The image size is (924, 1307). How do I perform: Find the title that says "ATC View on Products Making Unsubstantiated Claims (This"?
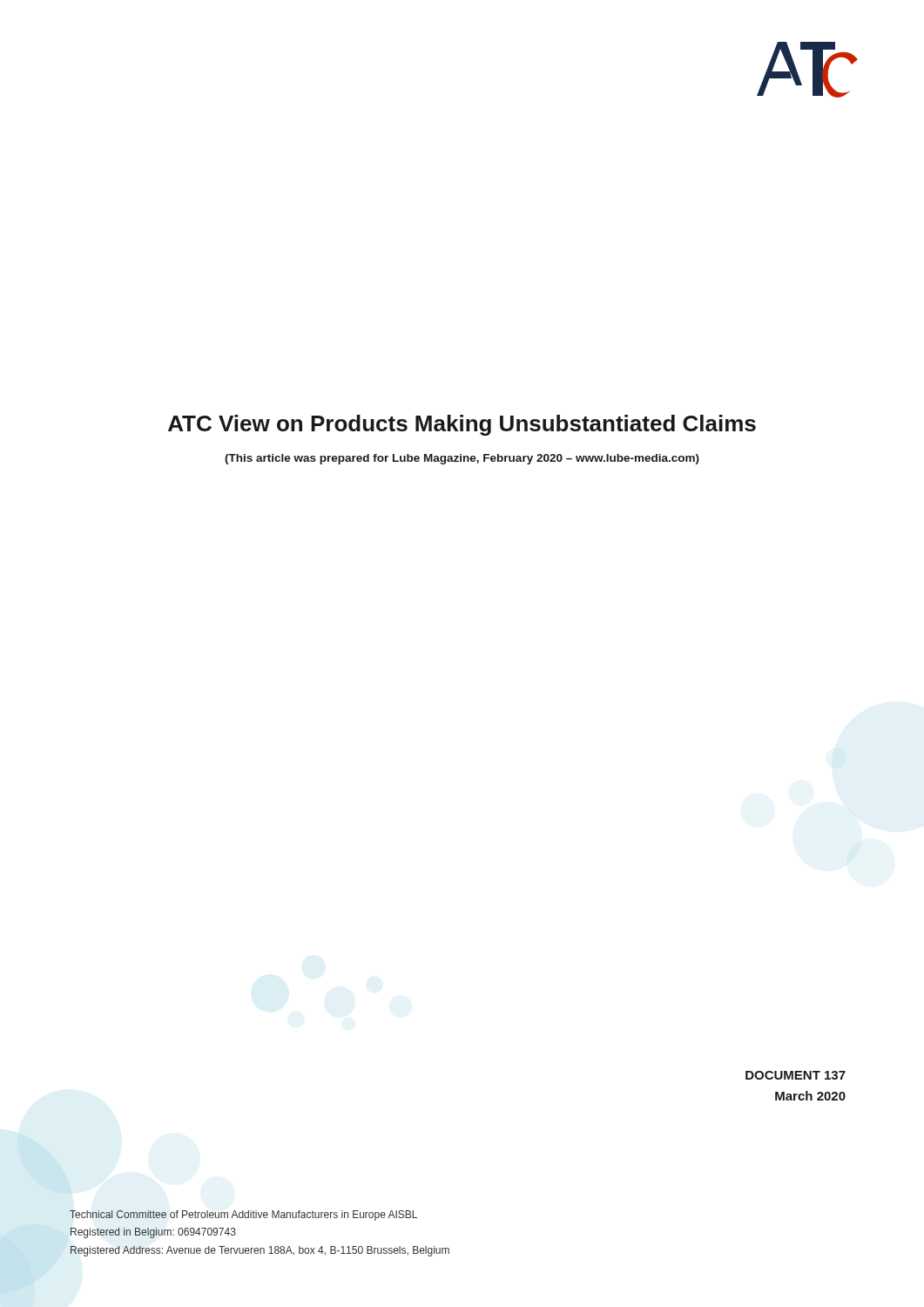tap(462, 437)
